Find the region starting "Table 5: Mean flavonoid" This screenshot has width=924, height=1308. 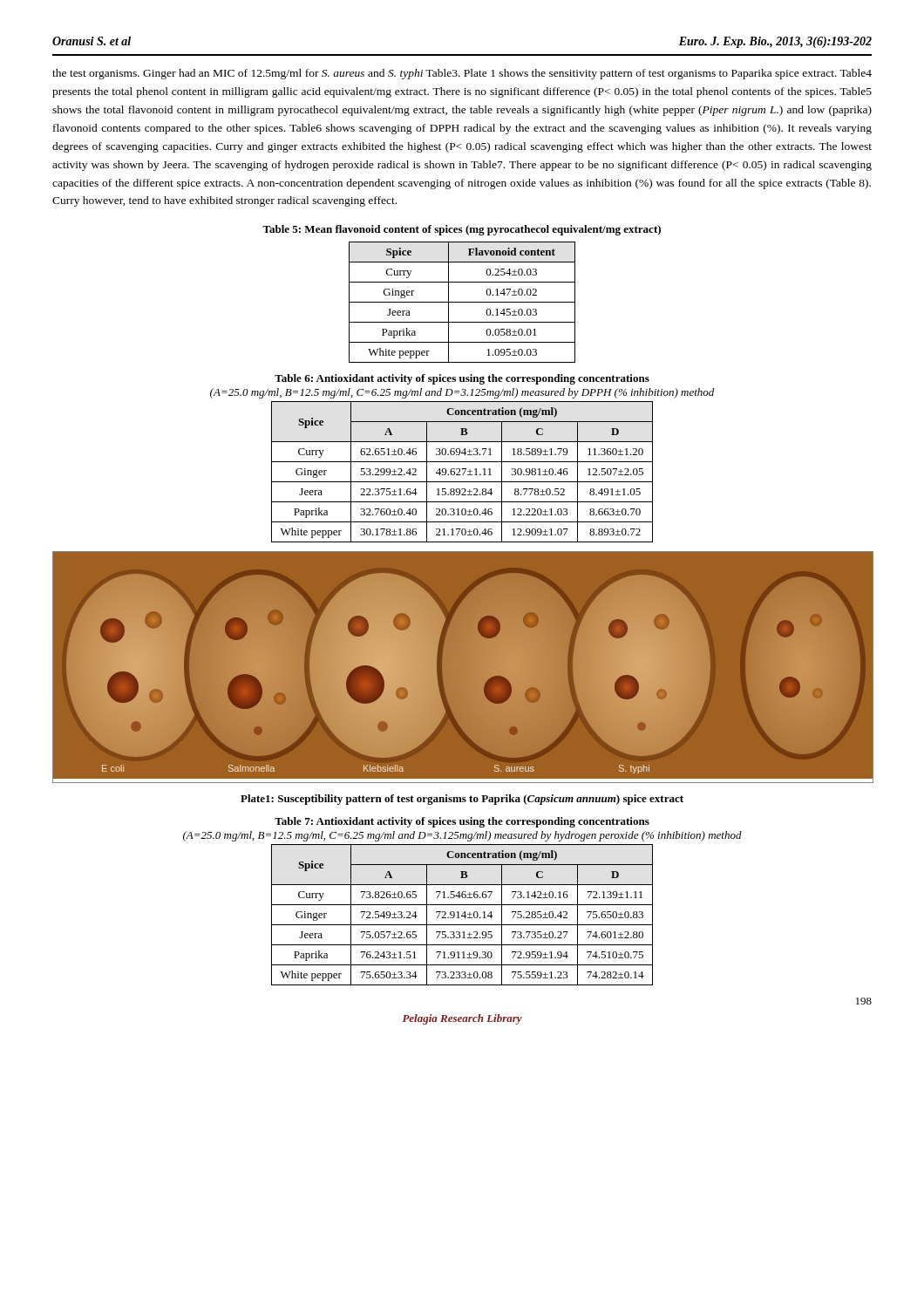click(462, 229)
